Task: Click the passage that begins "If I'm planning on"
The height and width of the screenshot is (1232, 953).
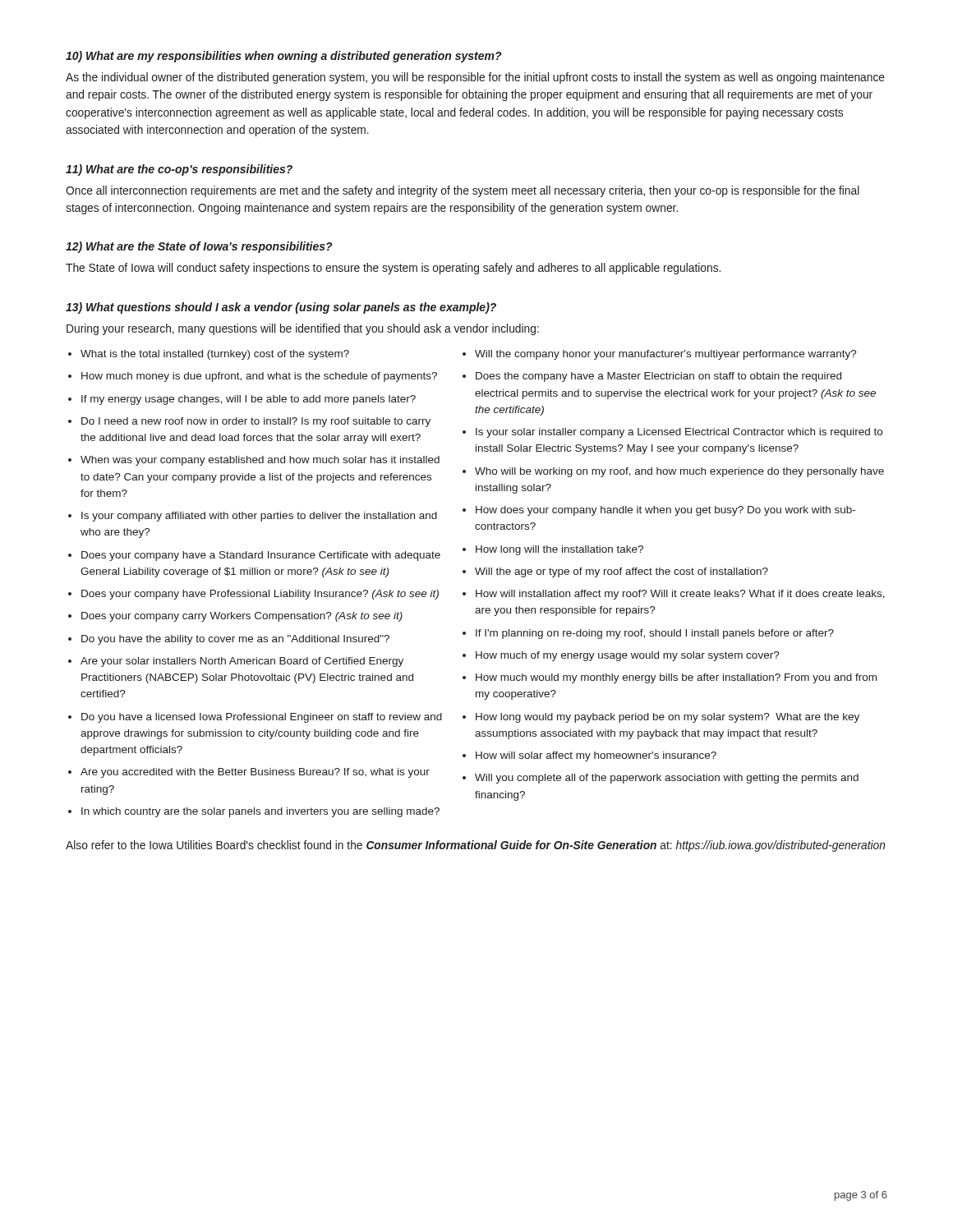Action: click(x=654, y=632)
